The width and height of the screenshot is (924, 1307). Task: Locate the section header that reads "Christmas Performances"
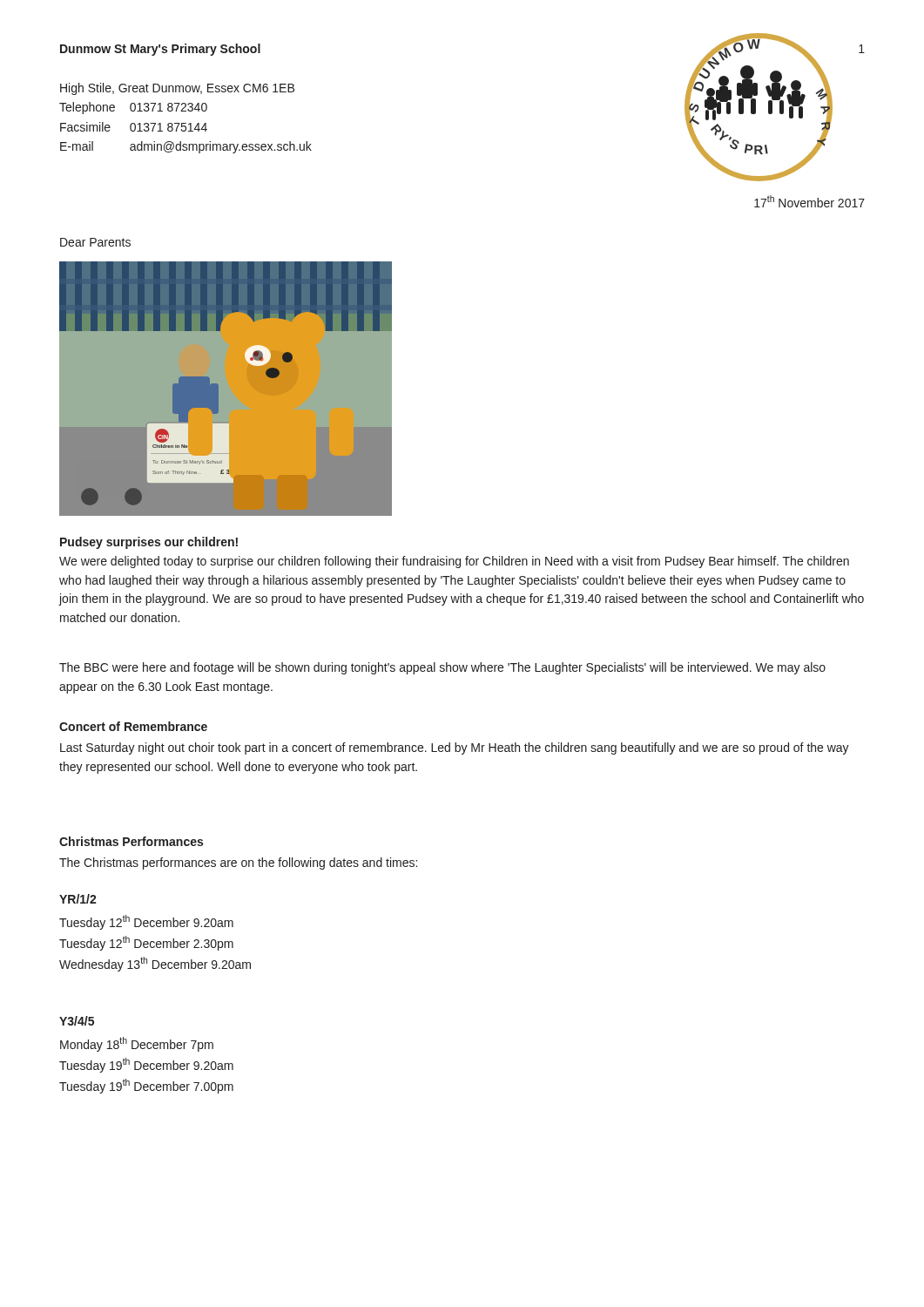point(131,842)
